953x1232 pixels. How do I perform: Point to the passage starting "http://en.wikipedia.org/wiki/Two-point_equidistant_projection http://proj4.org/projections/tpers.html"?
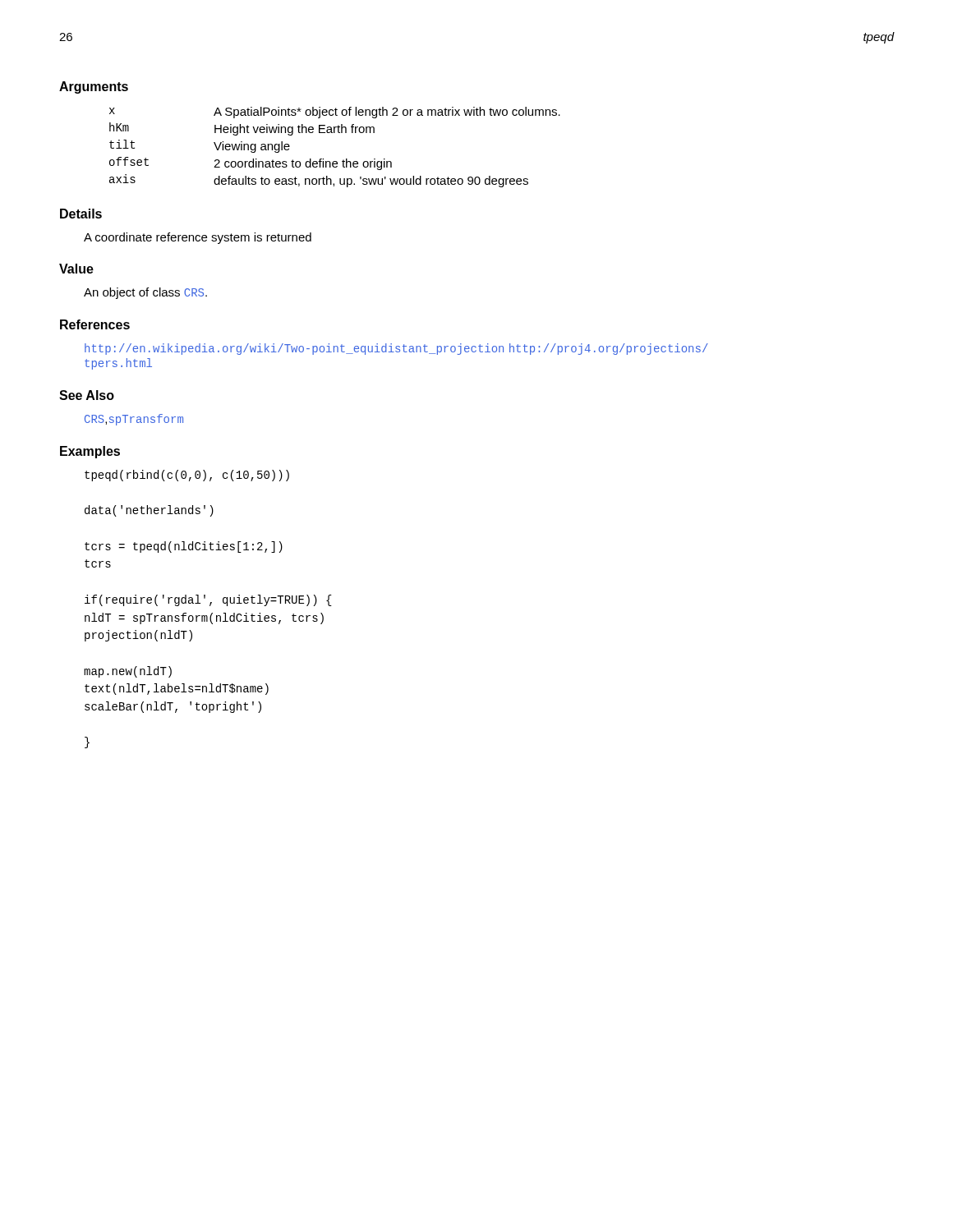pos(396,356)
